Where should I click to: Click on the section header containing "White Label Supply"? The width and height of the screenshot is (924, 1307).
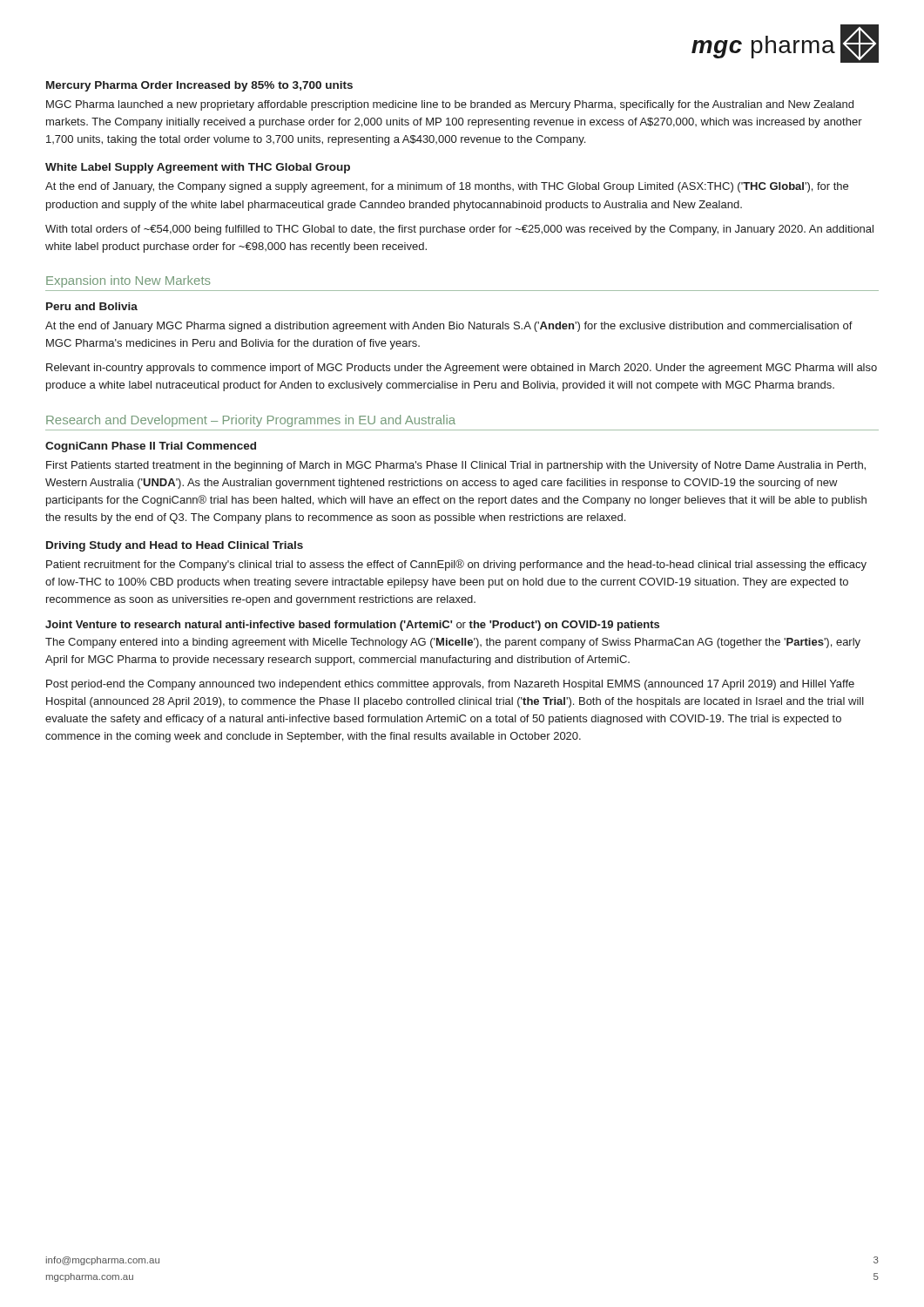pos(198,167)
